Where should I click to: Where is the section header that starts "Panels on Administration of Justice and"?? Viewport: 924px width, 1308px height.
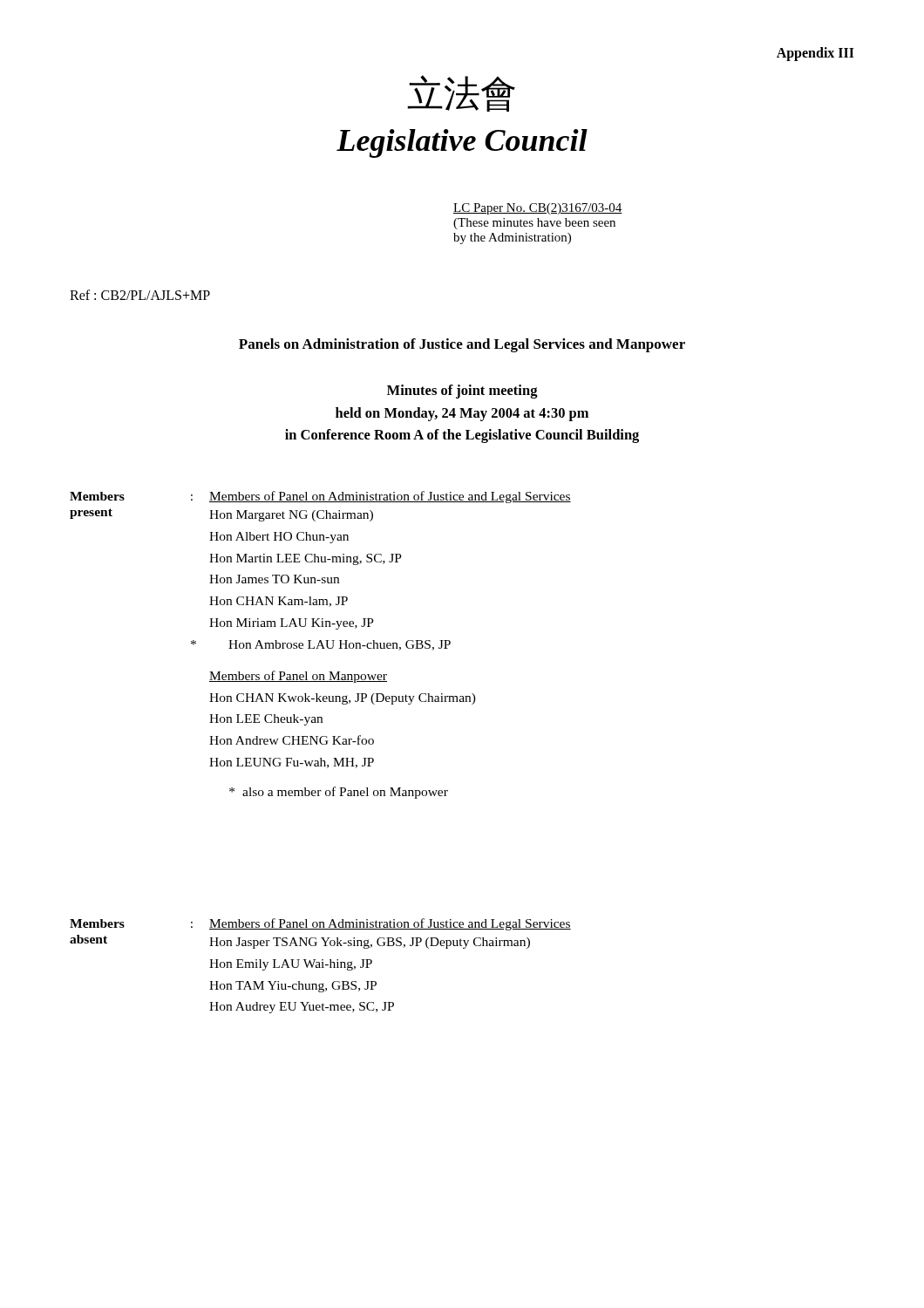point(462,344)
